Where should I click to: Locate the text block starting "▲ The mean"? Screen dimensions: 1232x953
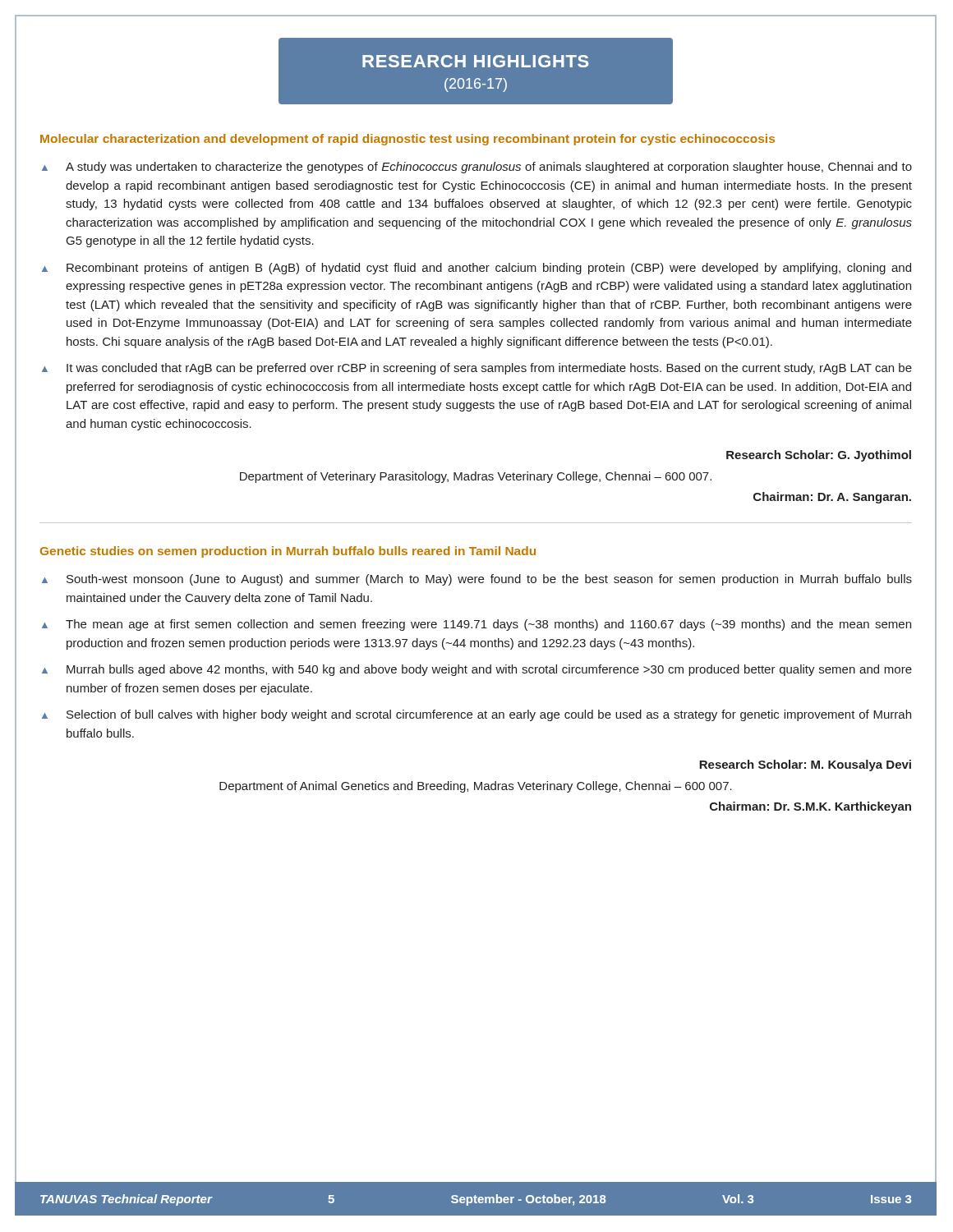click(x=476, y=634)
